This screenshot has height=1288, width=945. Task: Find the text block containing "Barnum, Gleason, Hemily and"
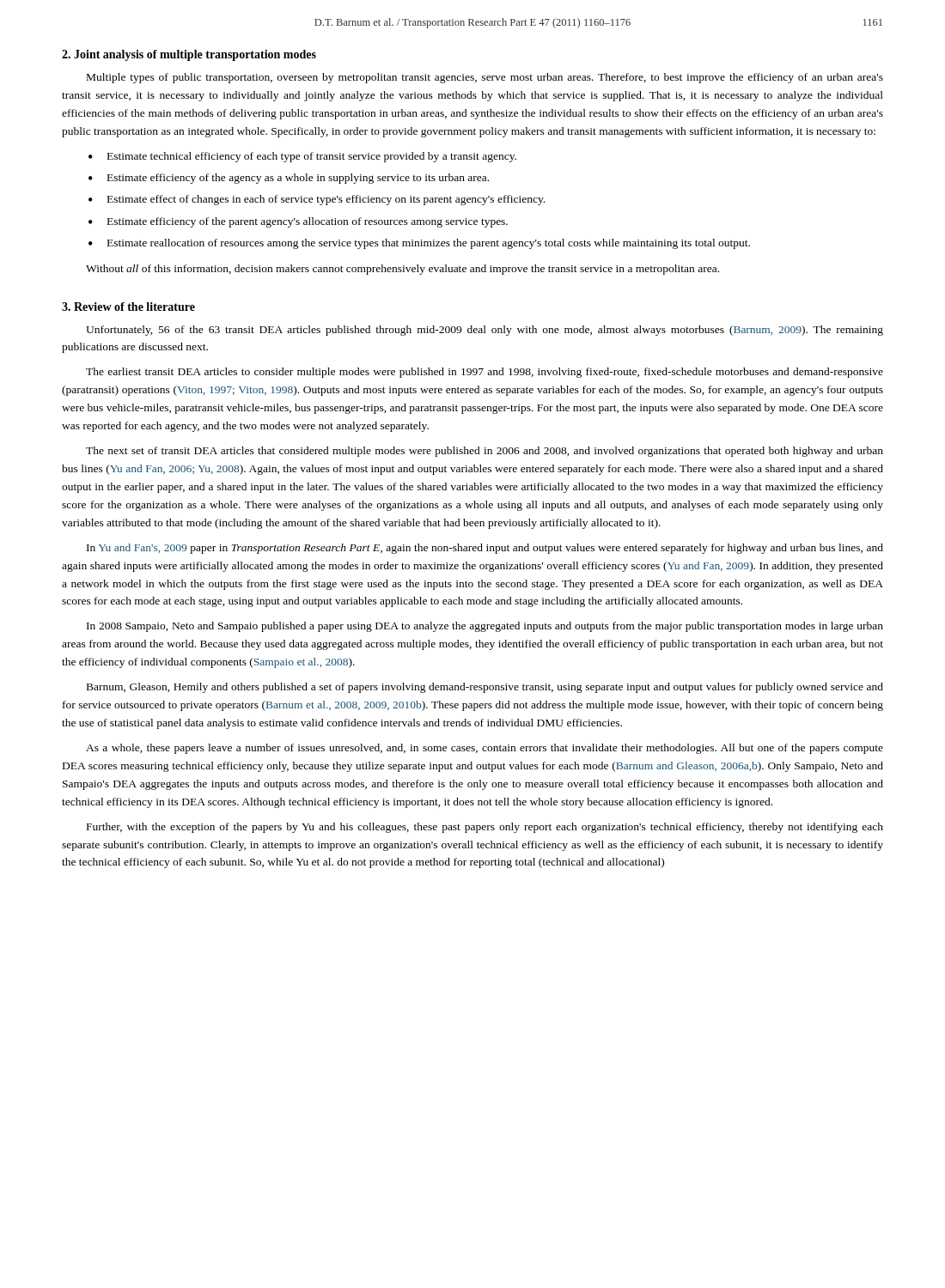[472, 705]
